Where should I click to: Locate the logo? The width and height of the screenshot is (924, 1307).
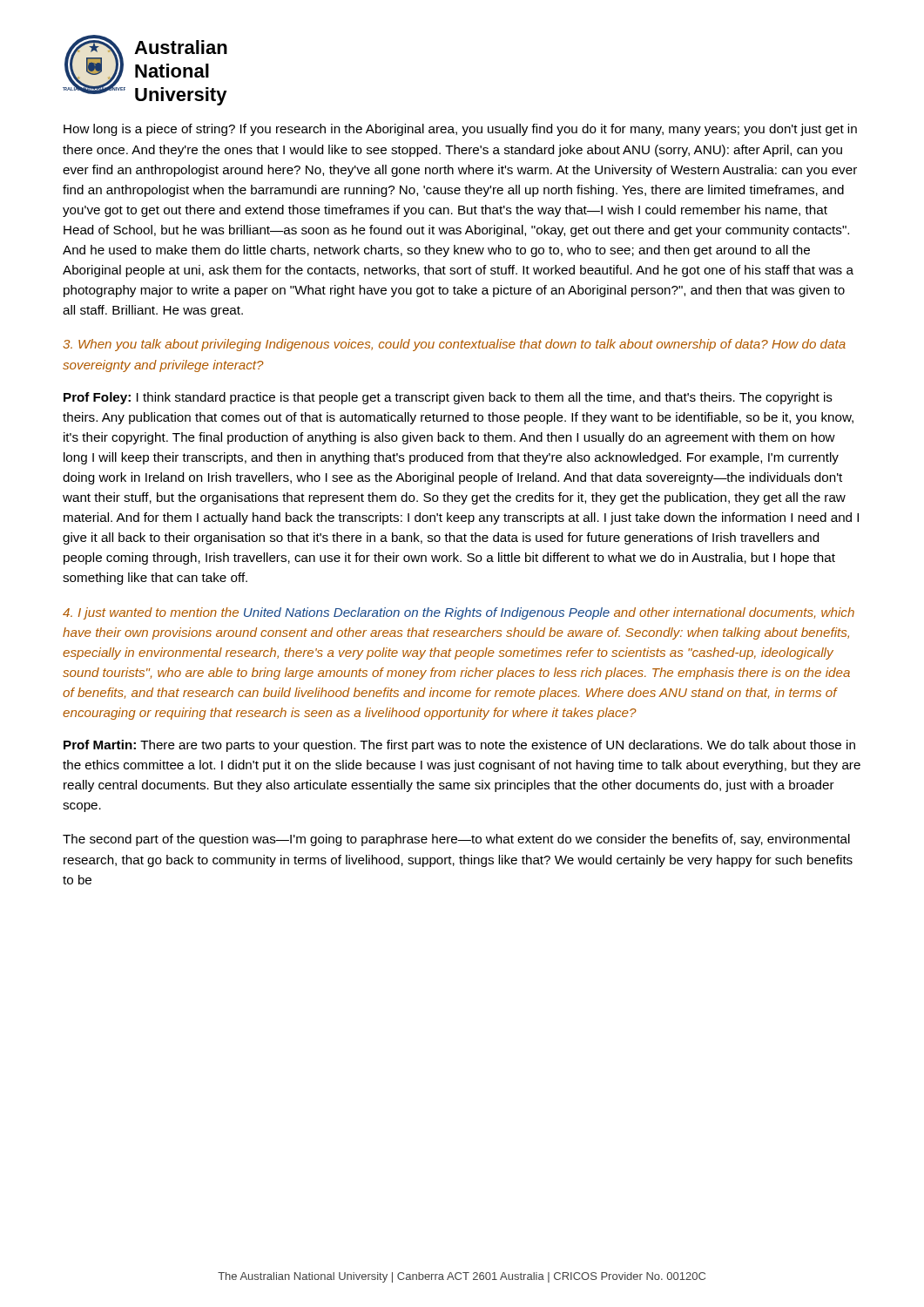point(462,70)
